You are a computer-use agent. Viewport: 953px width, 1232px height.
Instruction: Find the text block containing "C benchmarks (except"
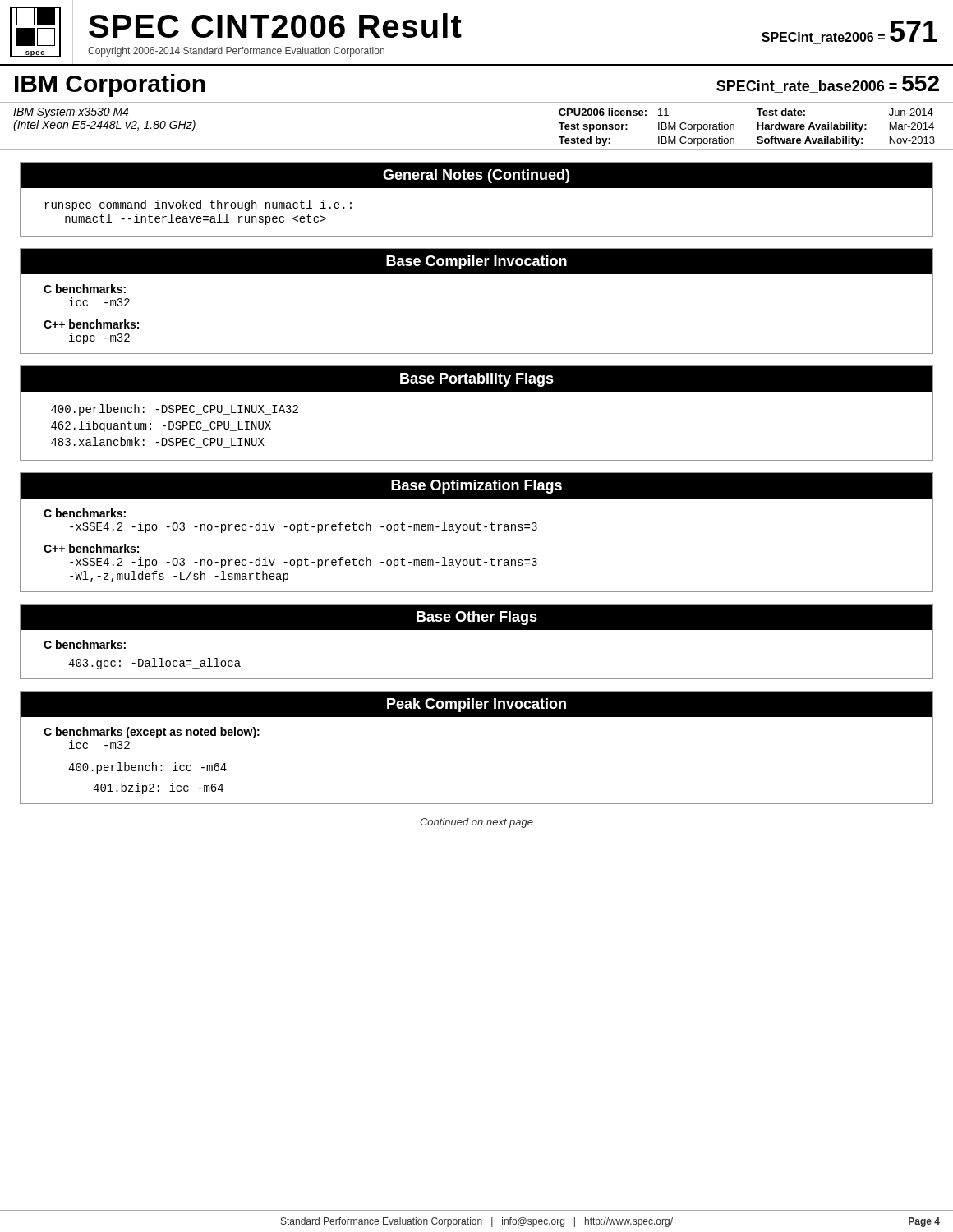[x=152, y=739]
